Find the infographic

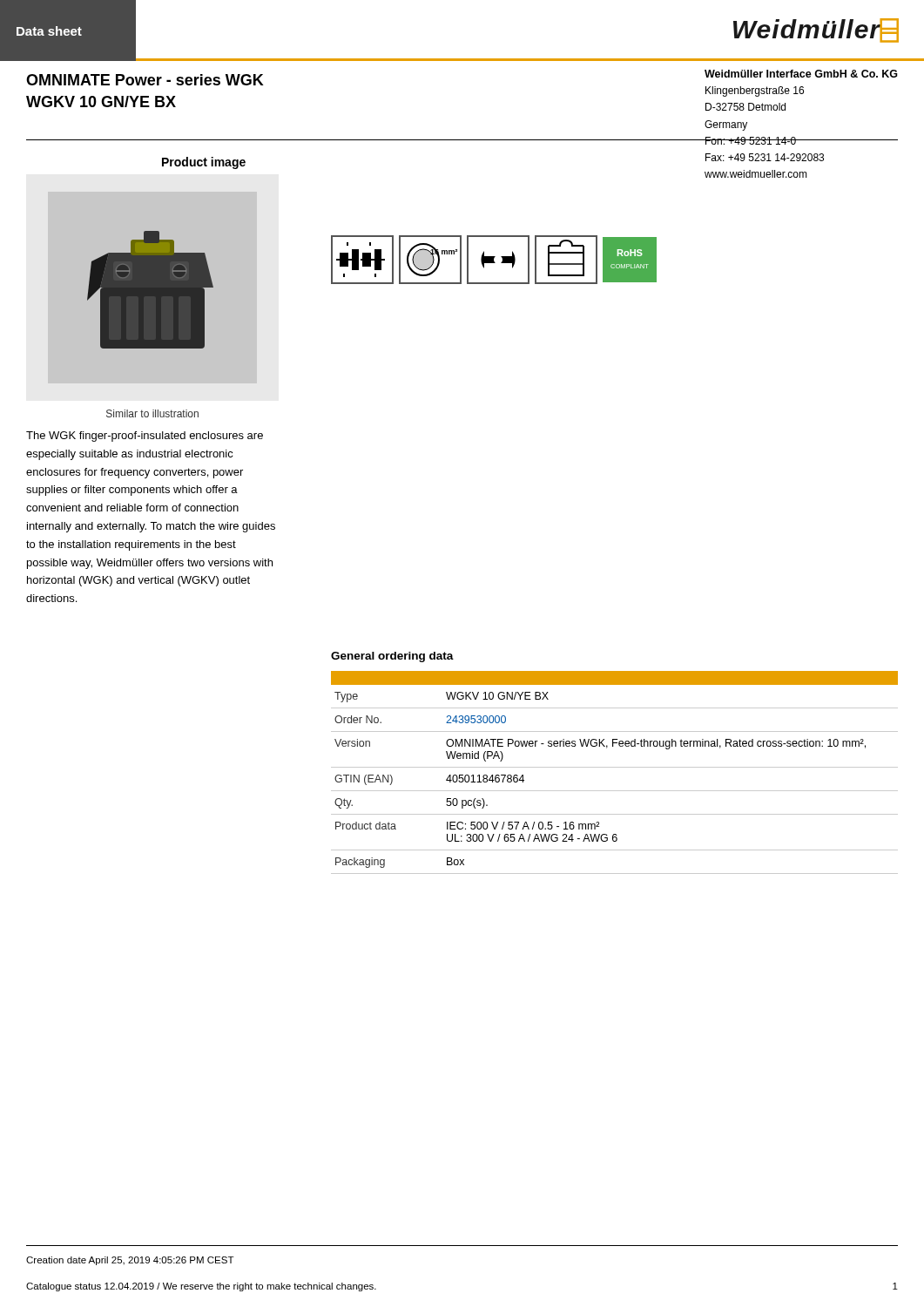[x=494, y=260]
